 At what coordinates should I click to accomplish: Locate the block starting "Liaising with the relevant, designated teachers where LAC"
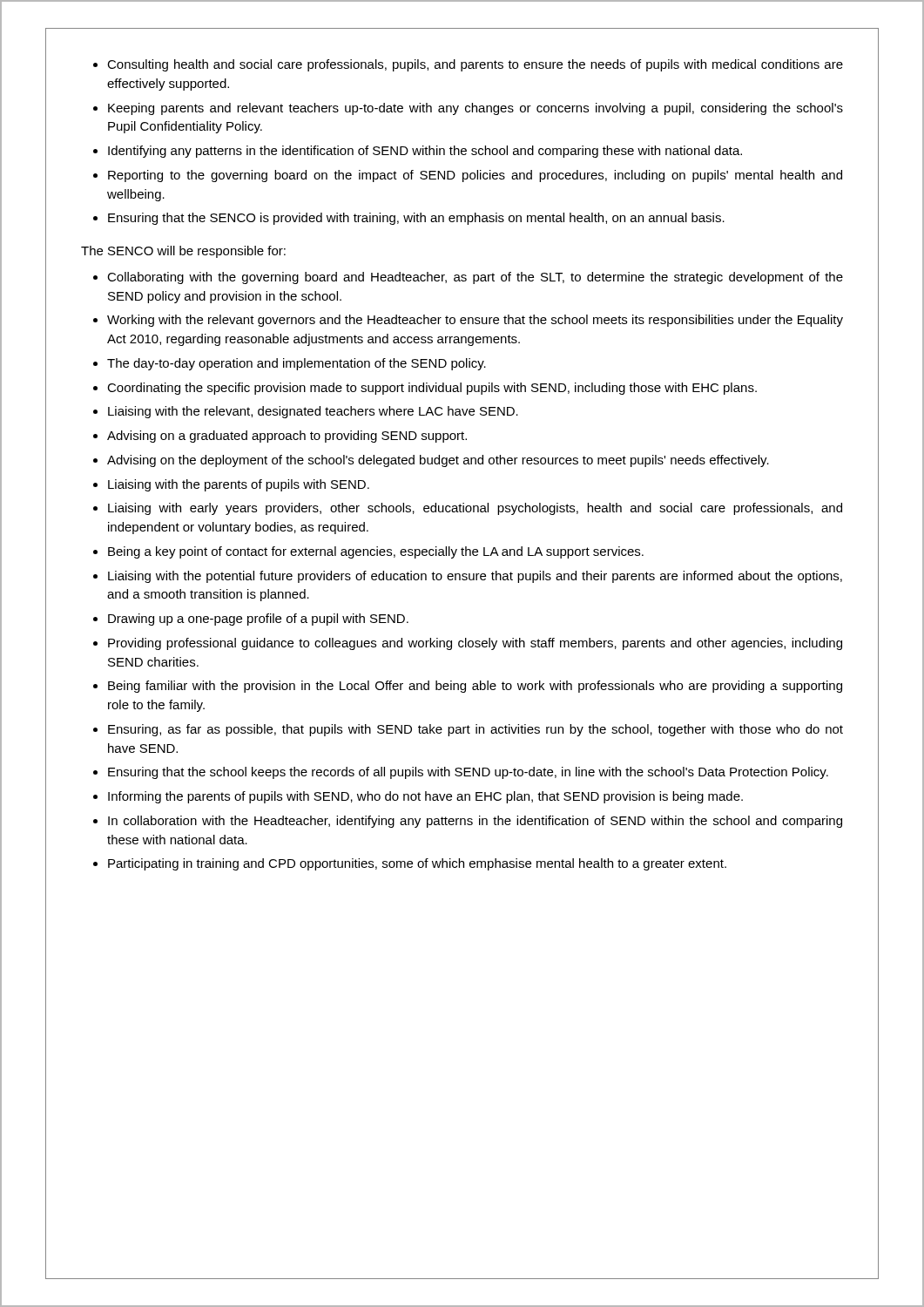[475, 411]
